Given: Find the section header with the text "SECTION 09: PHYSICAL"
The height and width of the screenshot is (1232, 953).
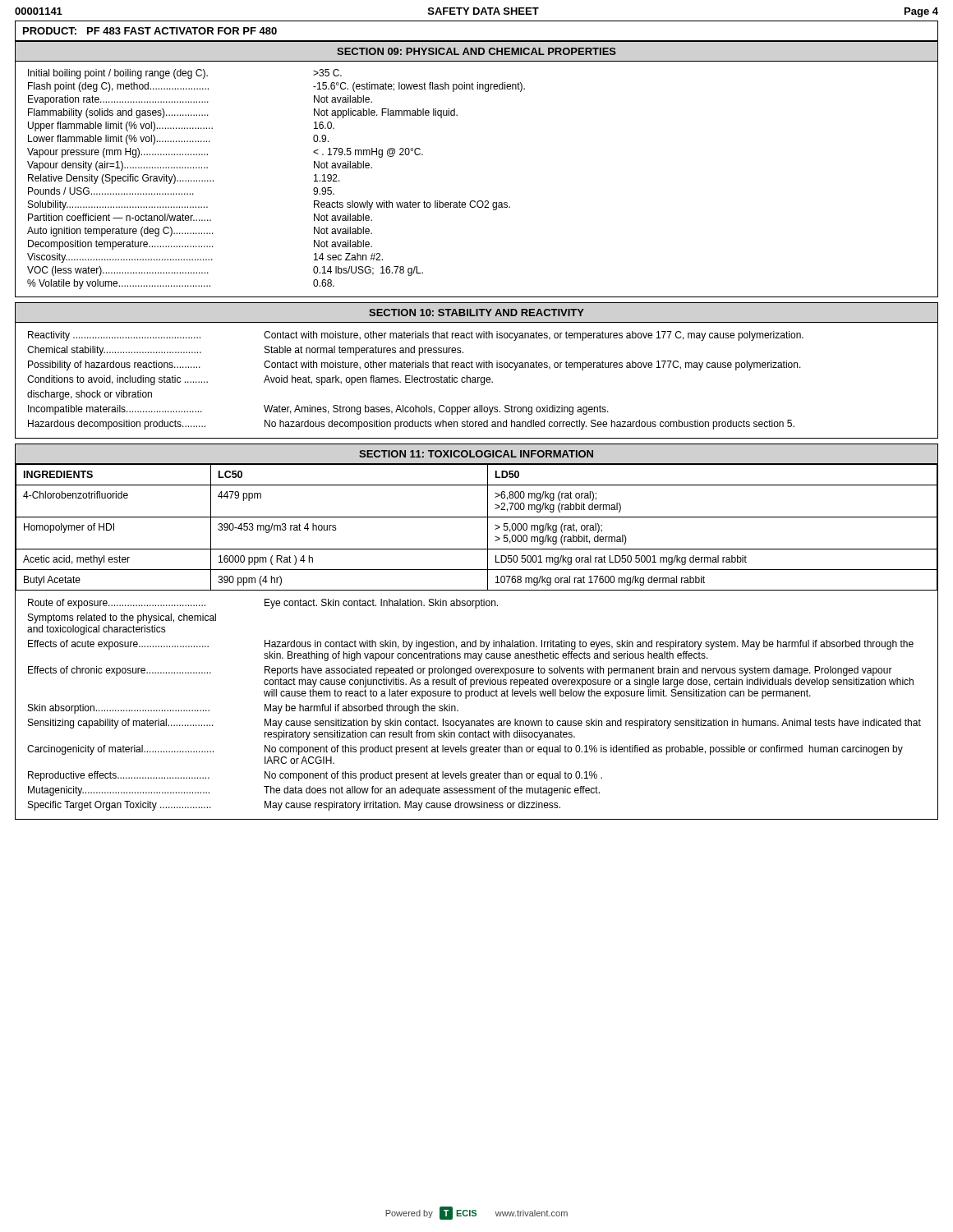Looking at the screenshot, I should pyautogui.click(x=476, y=51).
